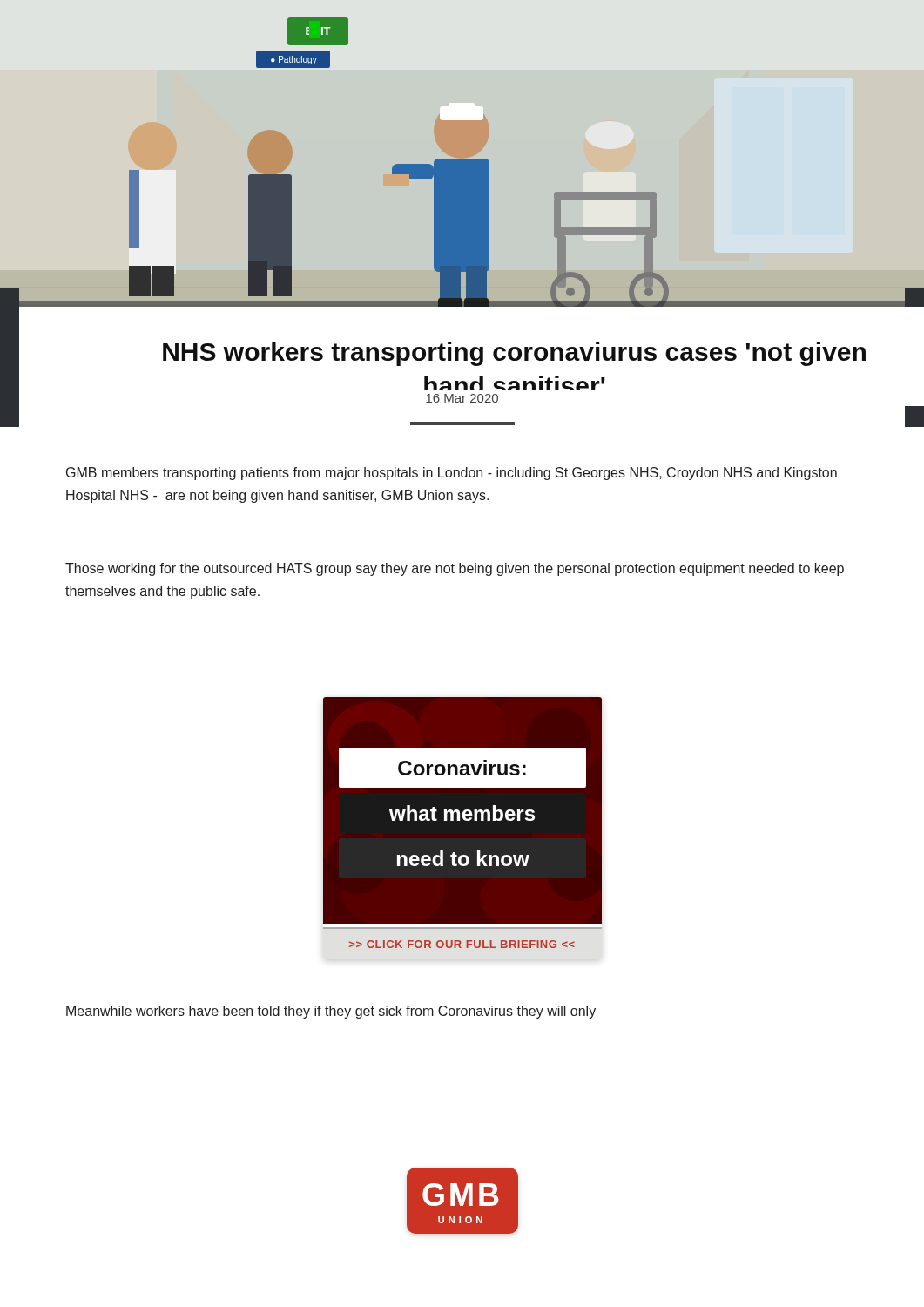This screenshot has height=1307, width=924.
Task: Click on the text starting "Those working for the"
Action: tap(455, 580)
